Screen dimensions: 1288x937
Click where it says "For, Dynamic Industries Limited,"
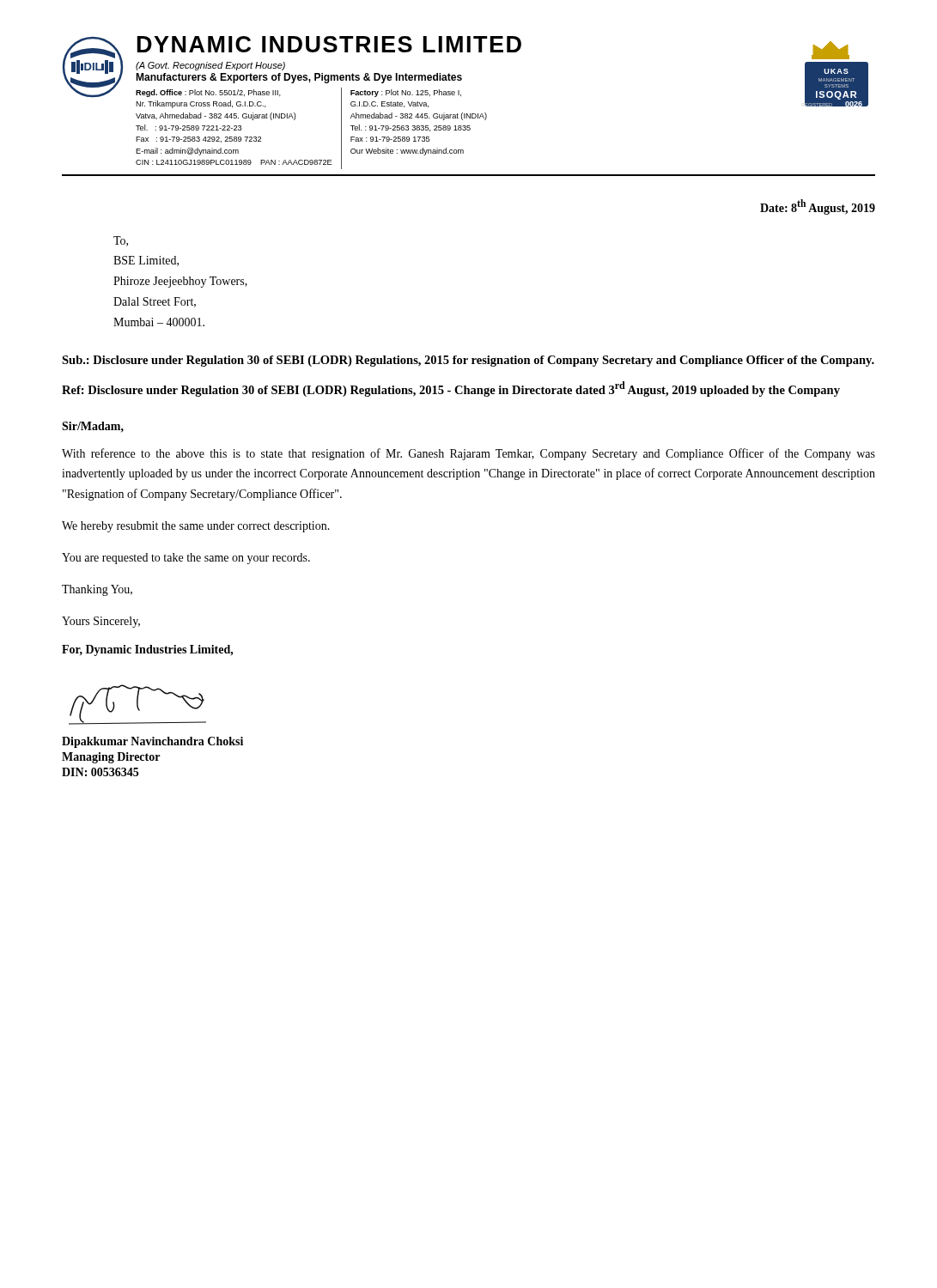(148, 650)
